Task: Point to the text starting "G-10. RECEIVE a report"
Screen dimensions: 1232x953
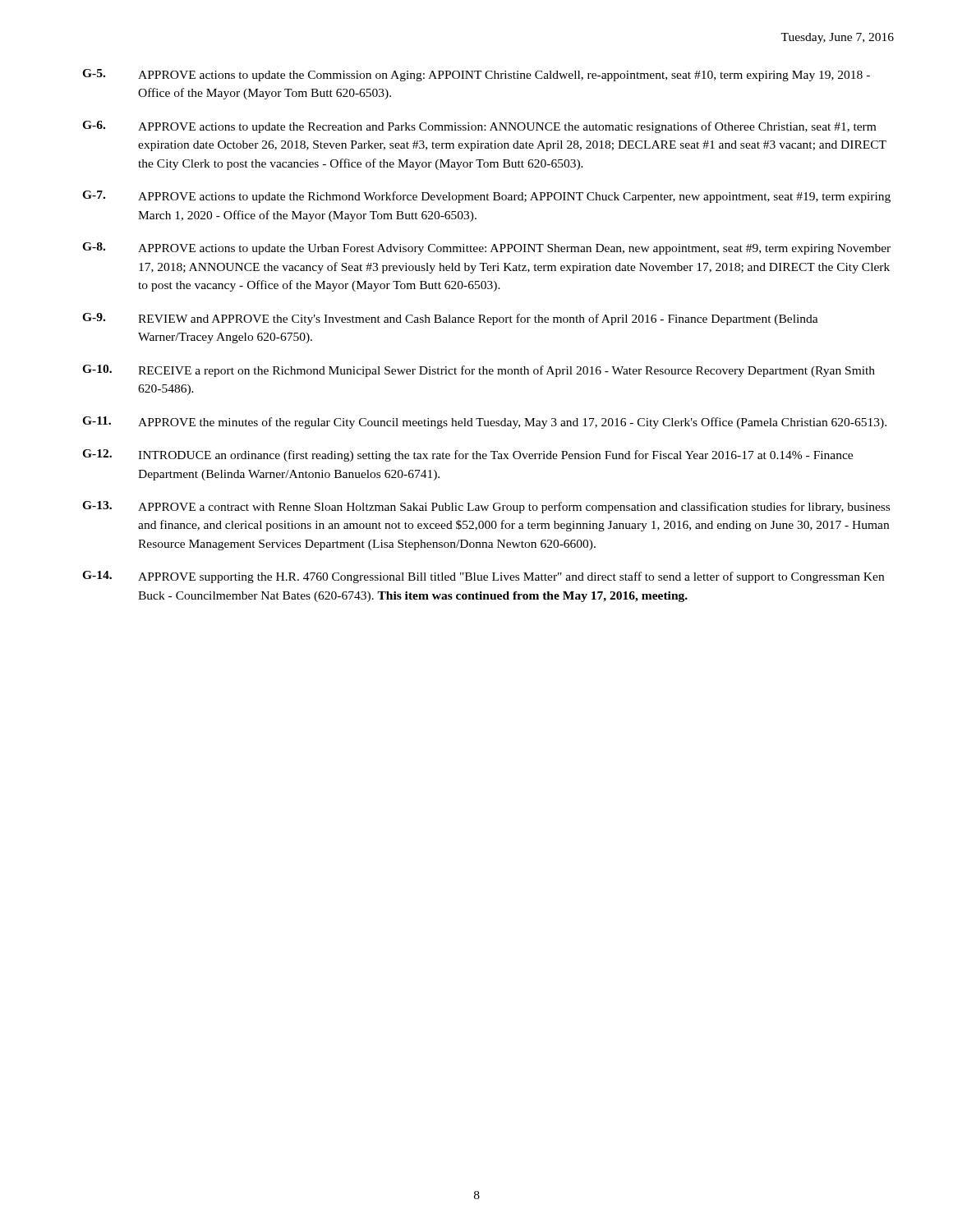Action: click(488, 380)
